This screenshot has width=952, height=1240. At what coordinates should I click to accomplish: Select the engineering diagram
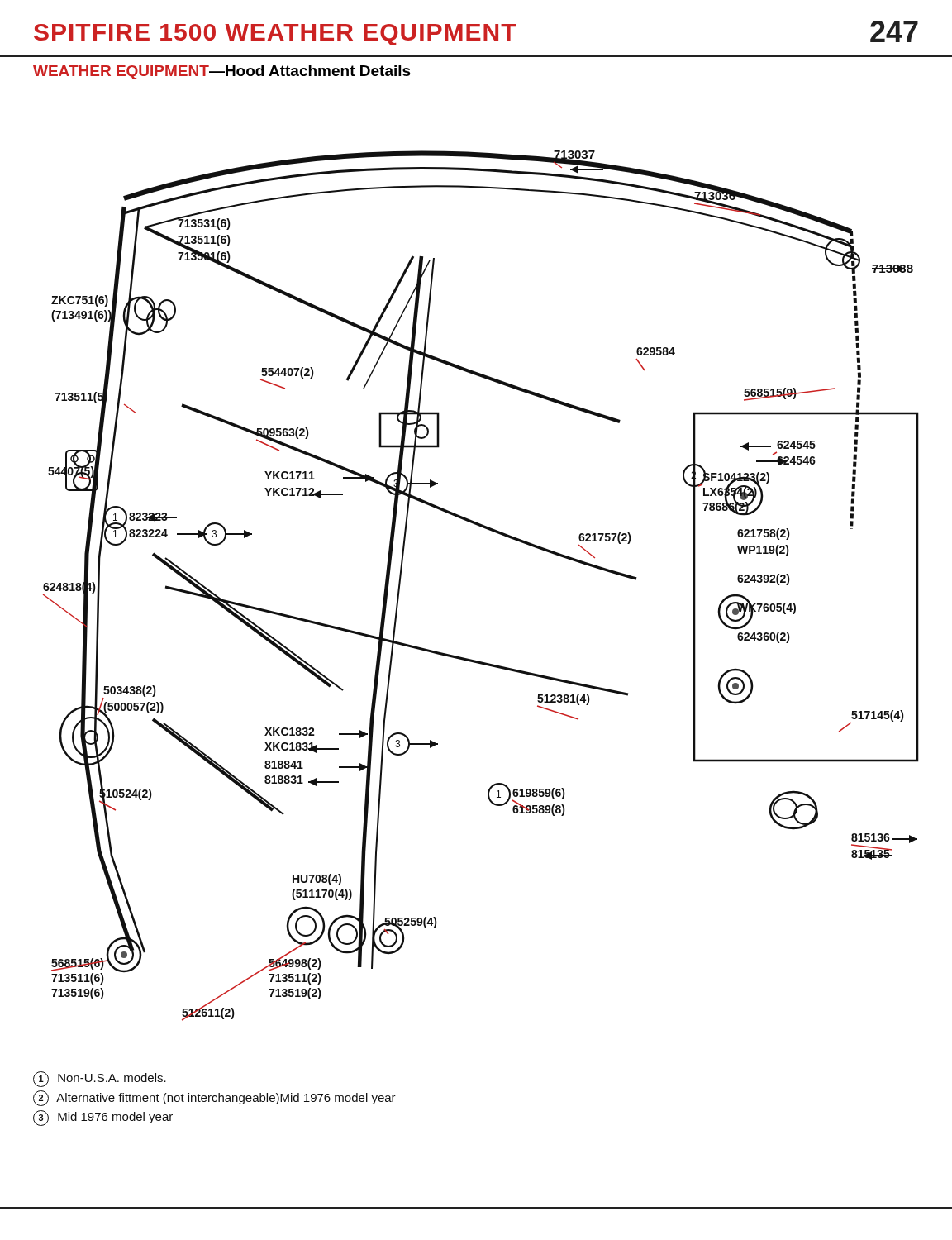(476, 566)
